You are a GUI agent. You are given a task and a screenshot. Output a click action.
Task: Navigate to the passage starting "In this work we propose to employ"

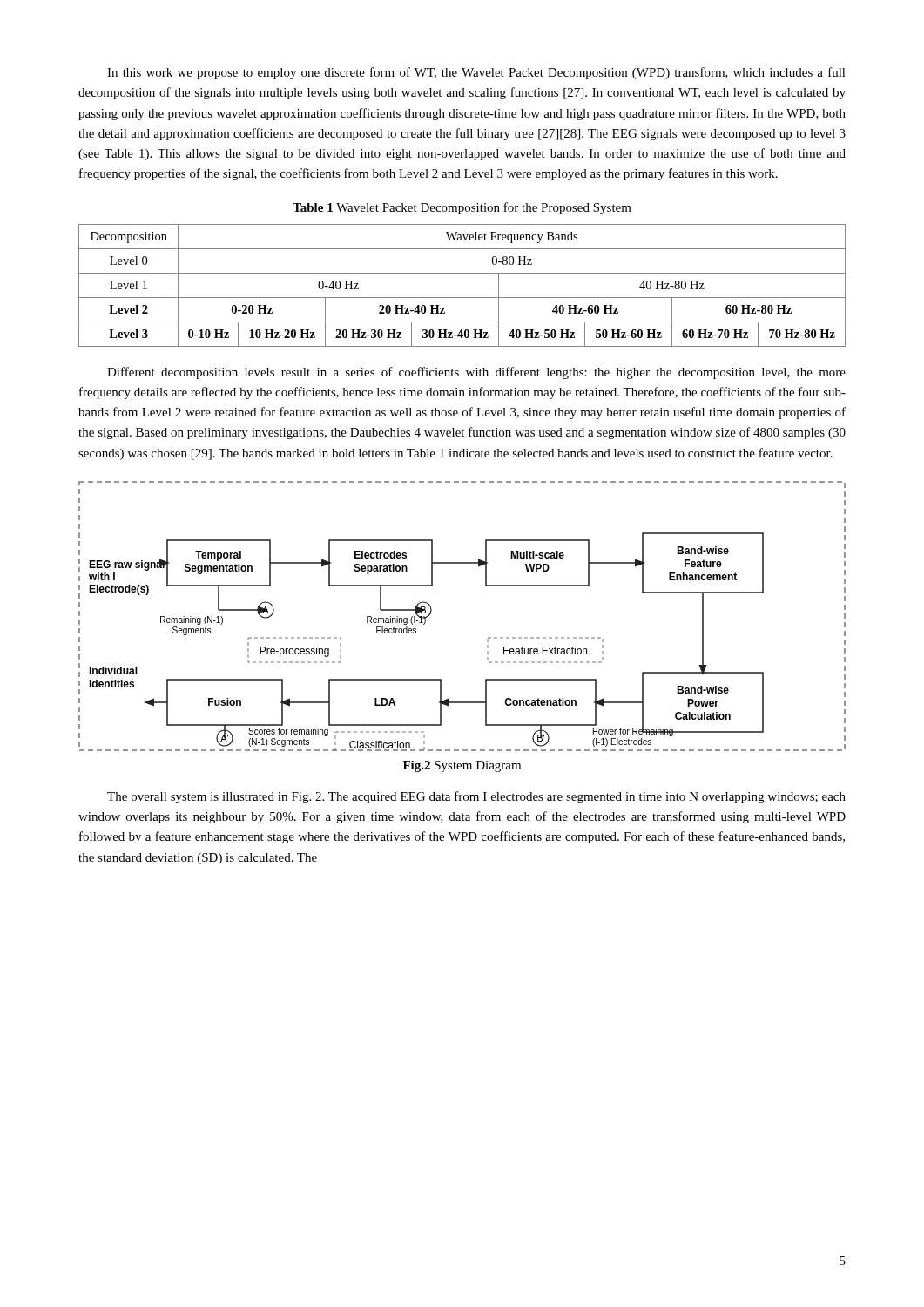pyautogui.click(x=462, y=124)
